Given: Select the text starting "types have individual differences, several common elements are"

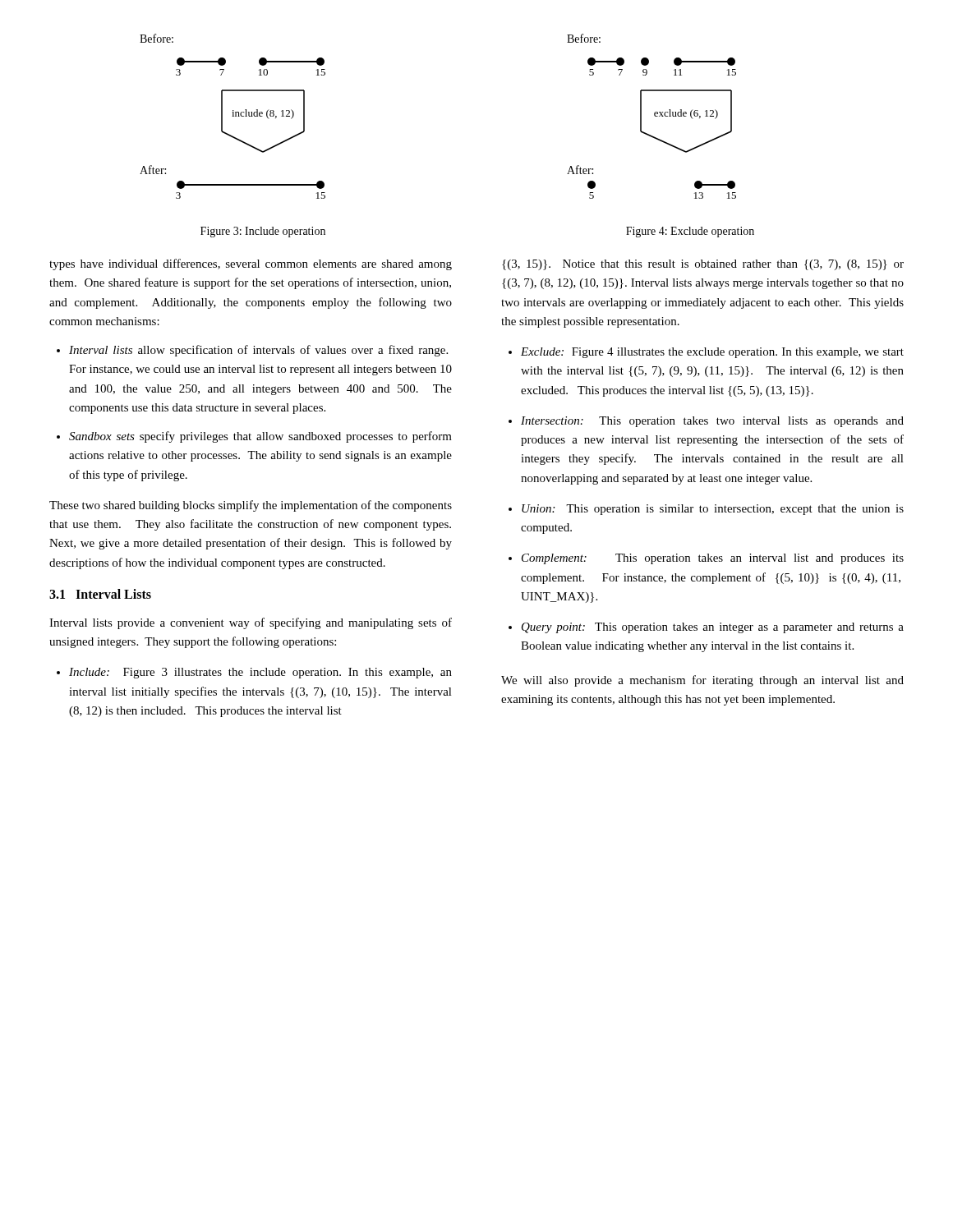Looking at the screenshot, I should coord(251,292).
